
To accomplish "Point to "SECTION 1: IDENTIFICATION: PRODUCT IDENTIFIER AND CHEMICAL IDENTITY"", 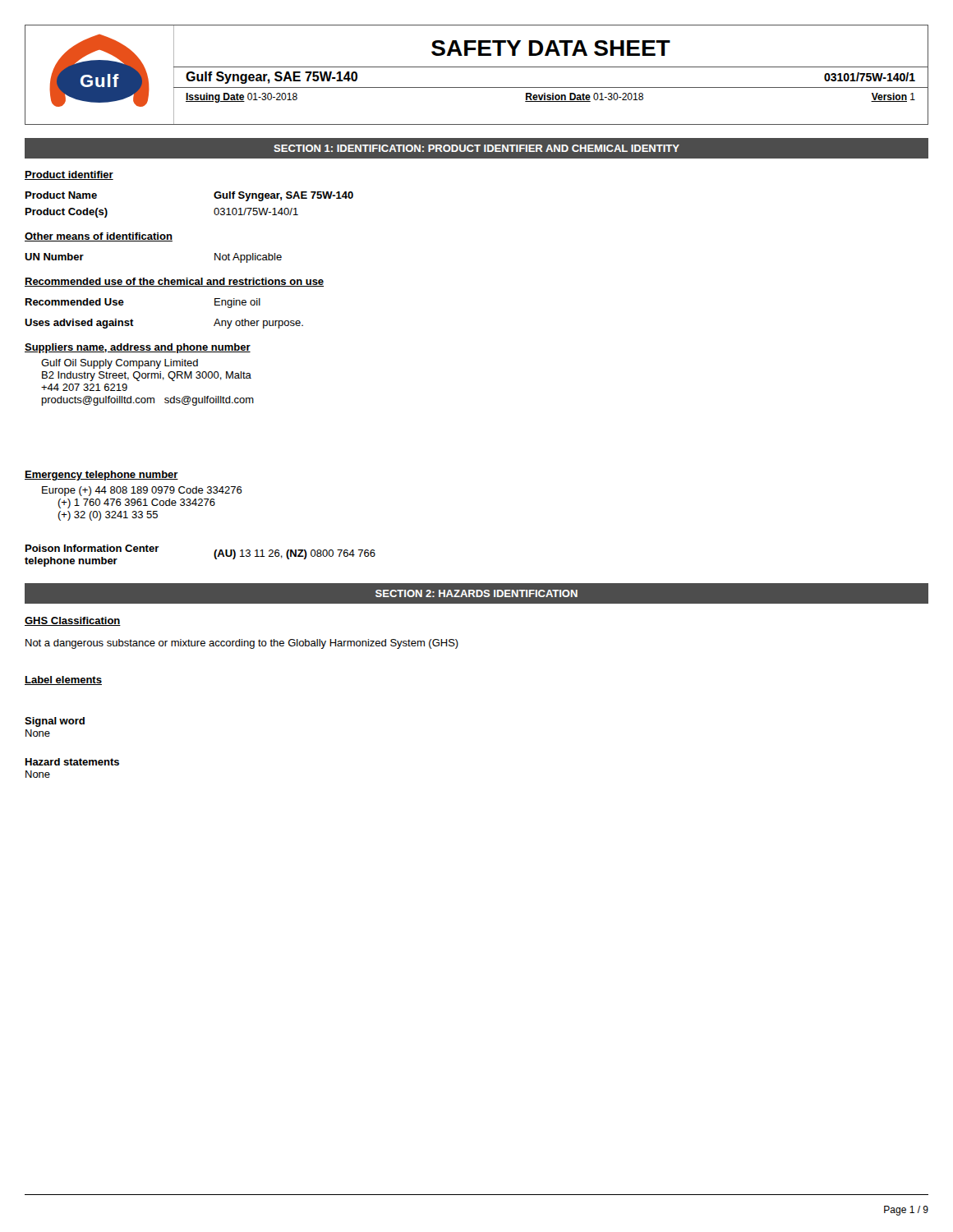I will coord(476,148).
